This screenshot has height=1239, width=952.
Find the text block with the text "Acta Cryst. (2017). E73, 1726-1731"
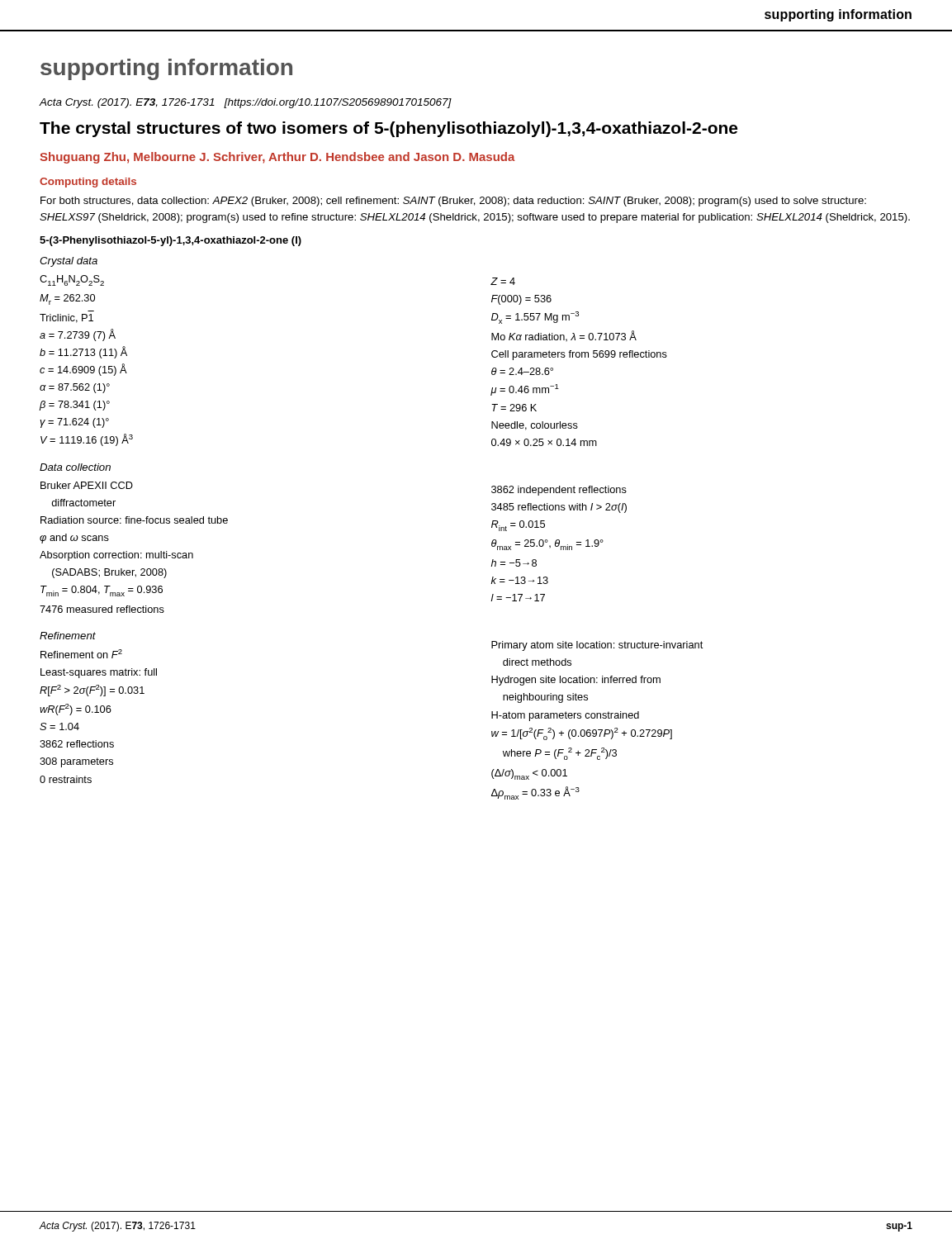coord(245,102)
